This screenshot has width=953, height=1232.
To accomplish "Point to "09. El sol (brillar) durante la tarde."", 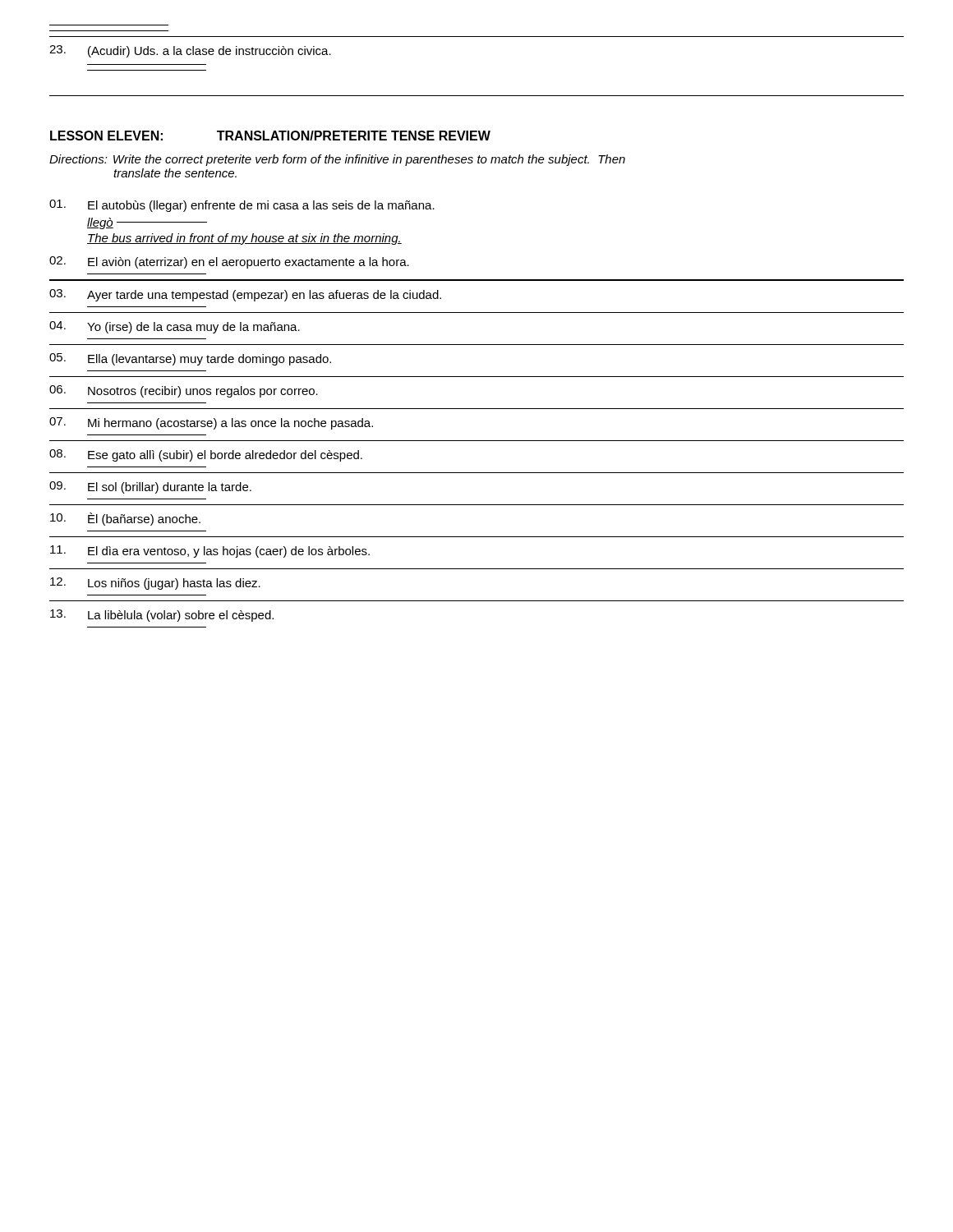I will (150, 487).
